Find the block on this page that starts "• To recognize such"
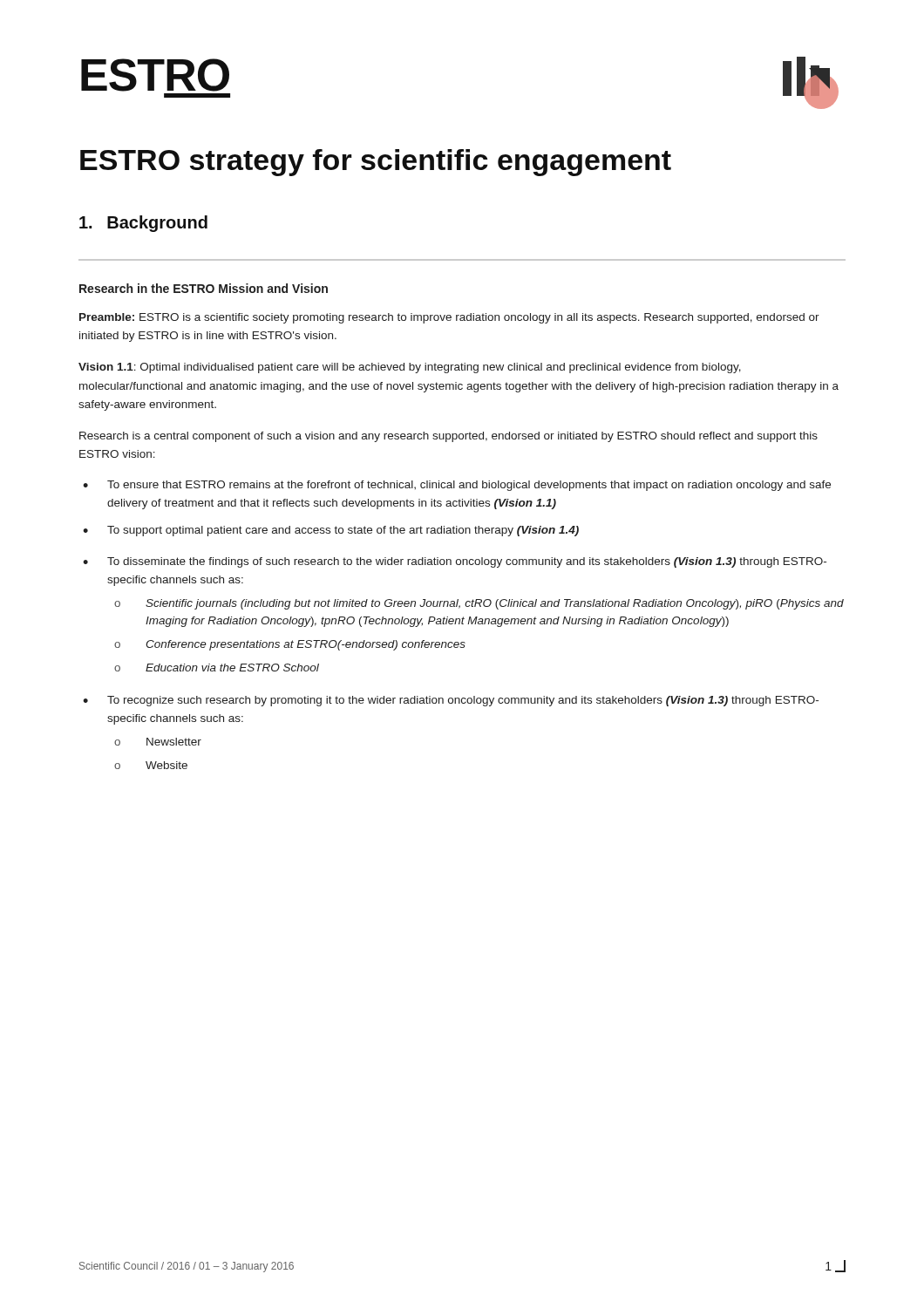924x1308 pixels. pyautogui.click(x=451, y=701)
